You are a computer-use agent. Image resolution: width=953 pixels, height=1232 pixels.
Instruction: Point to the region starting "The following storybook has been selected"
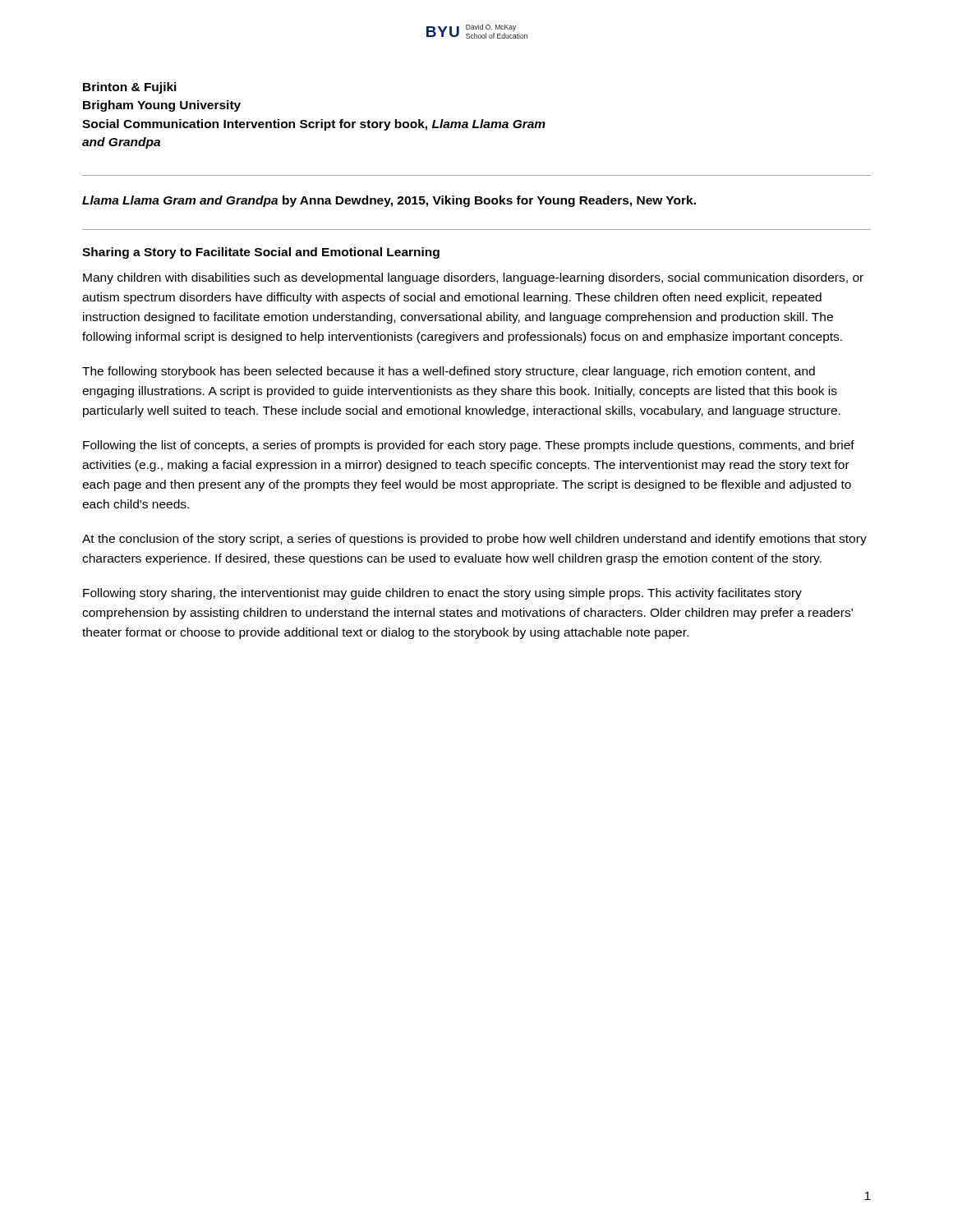click(x=462, y=391)
